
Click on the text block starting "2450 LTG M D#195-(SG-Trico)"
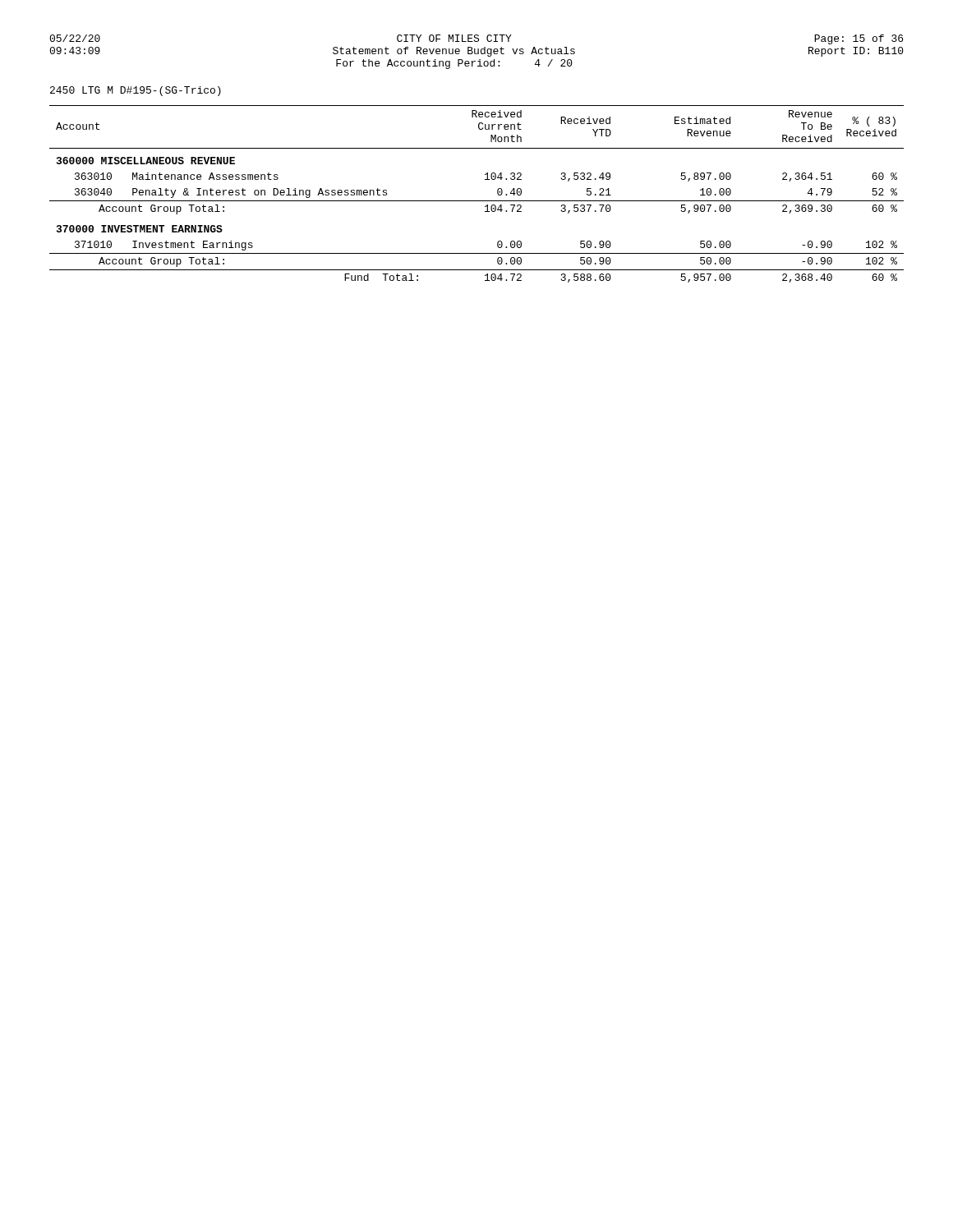click(136, 91)
